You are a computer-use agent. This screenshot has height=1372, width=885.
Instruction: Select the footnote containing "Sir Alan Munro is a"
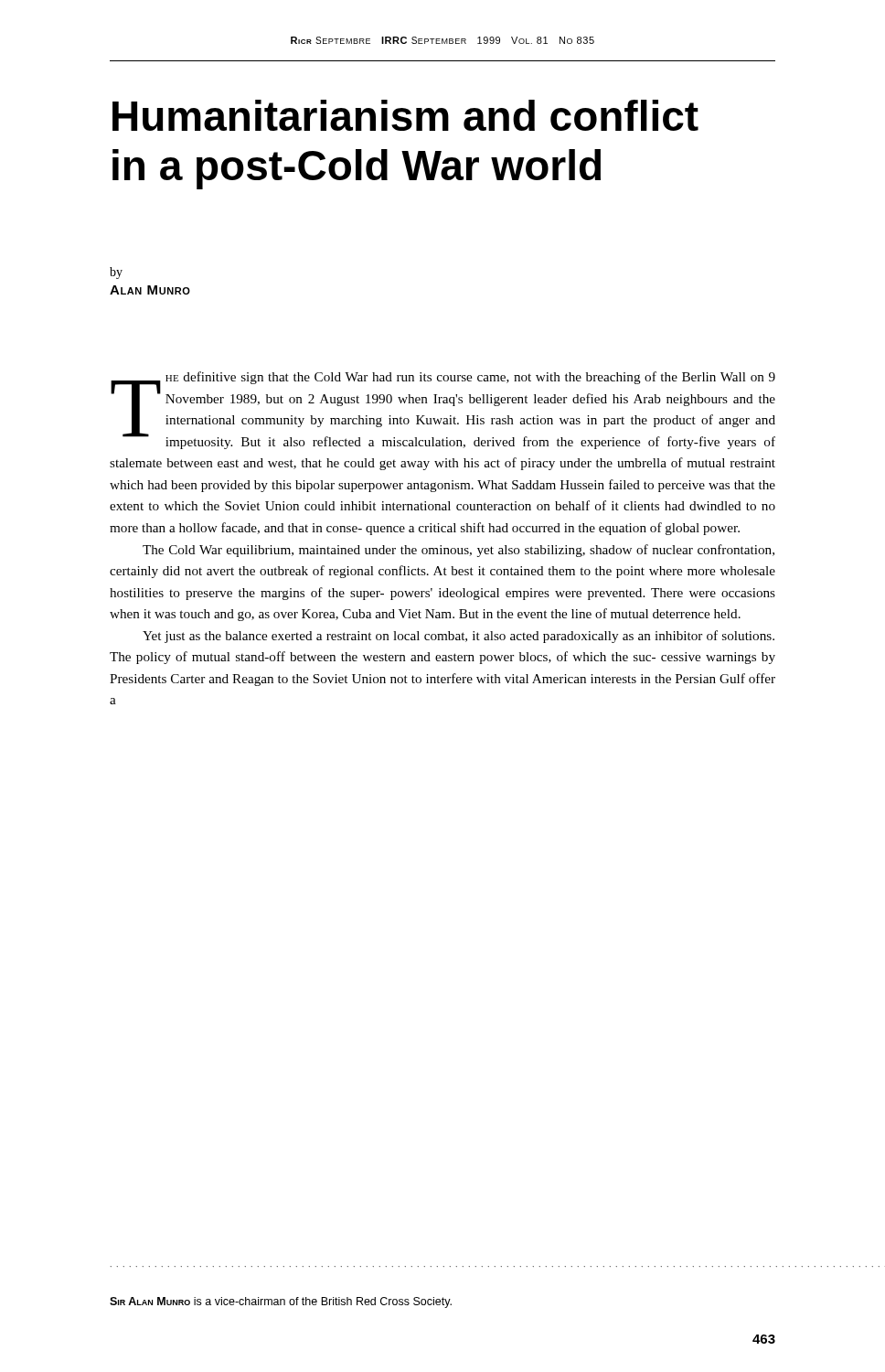(281, 1301)
